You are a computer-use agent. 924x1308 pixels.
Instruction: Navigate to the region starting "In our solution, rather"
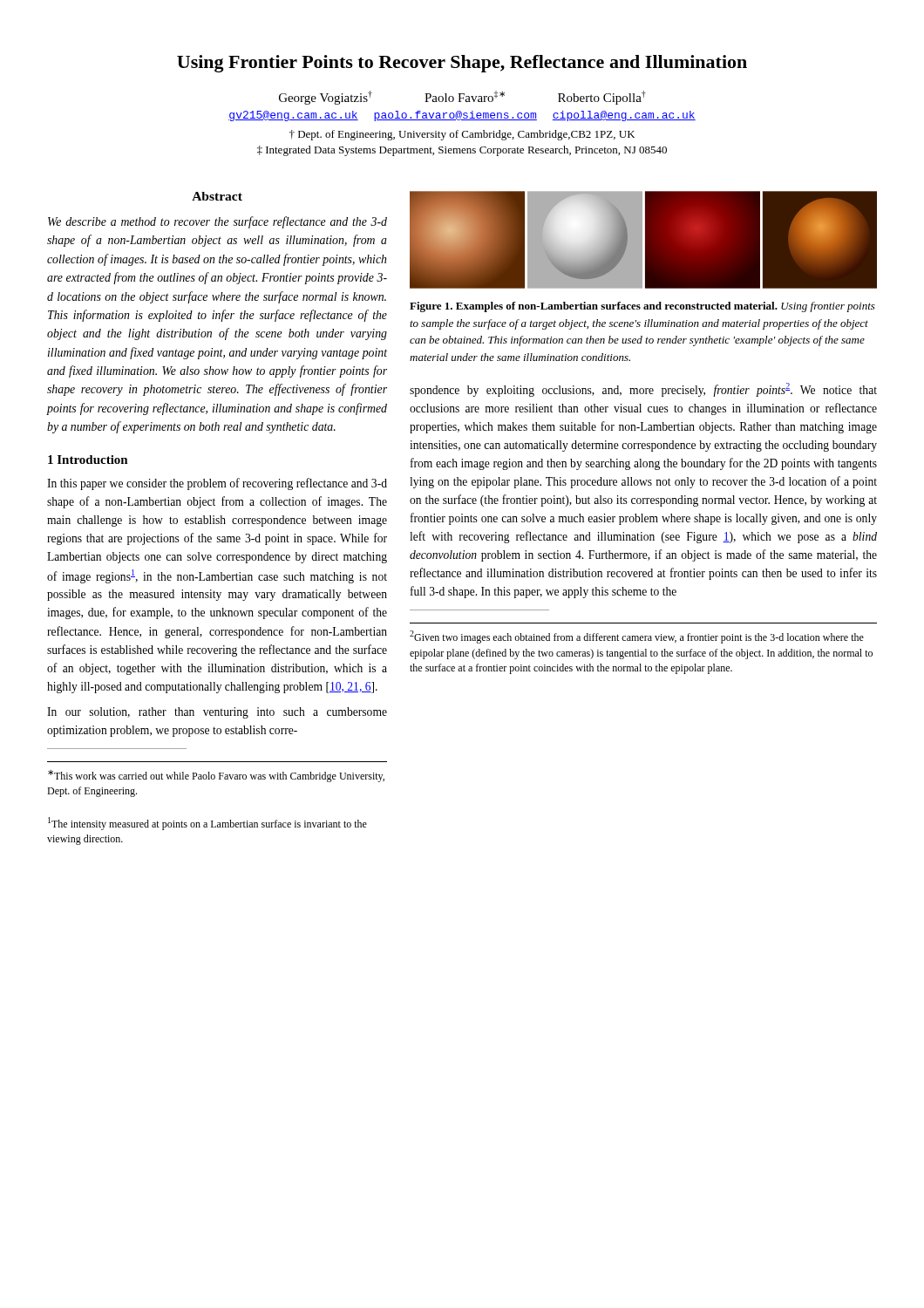(x=217, y=721)
